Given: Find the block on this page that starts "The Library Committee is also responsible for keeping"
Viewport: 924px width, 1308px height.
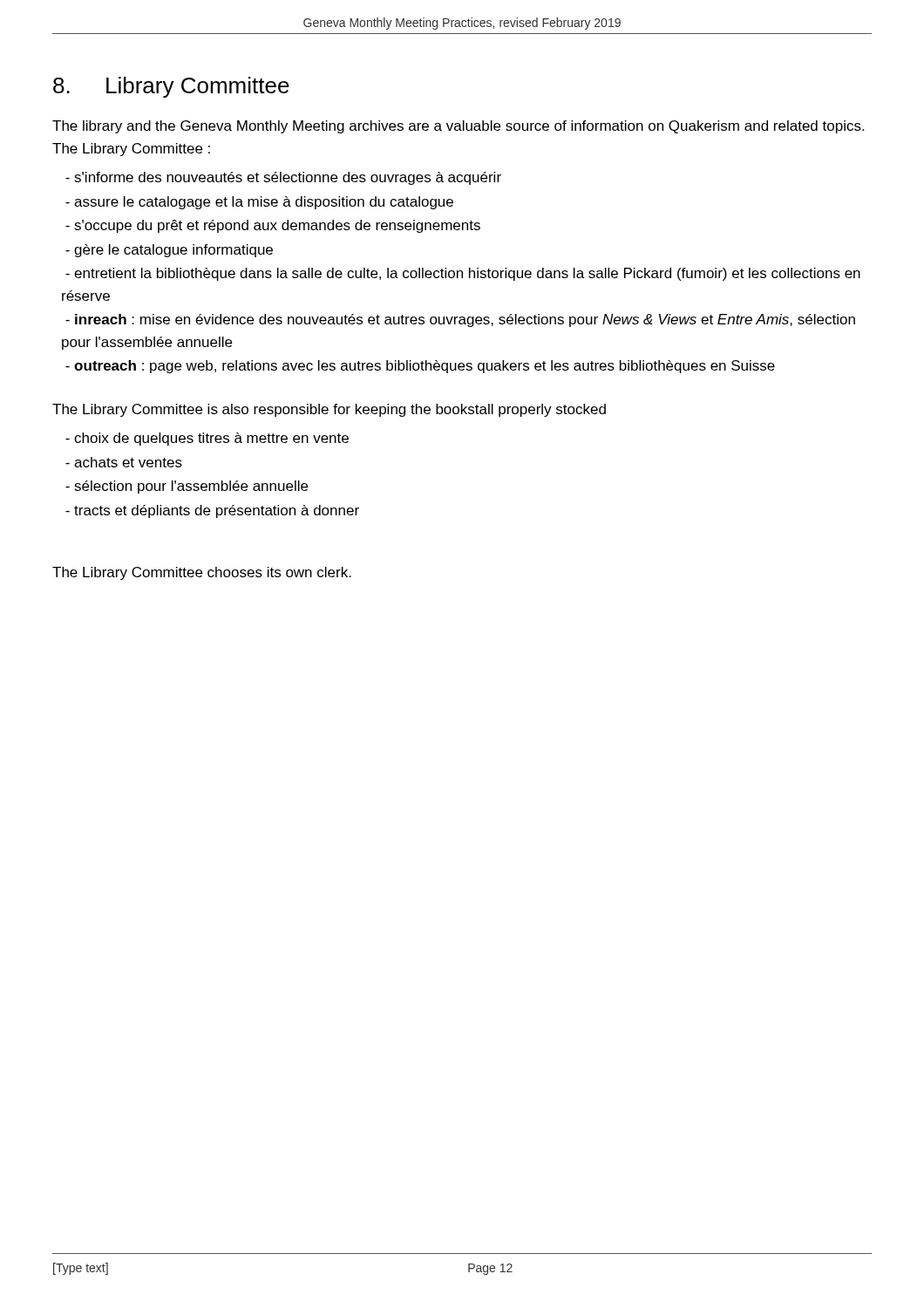Looking at the screenshot, I should tap(329, 409).
